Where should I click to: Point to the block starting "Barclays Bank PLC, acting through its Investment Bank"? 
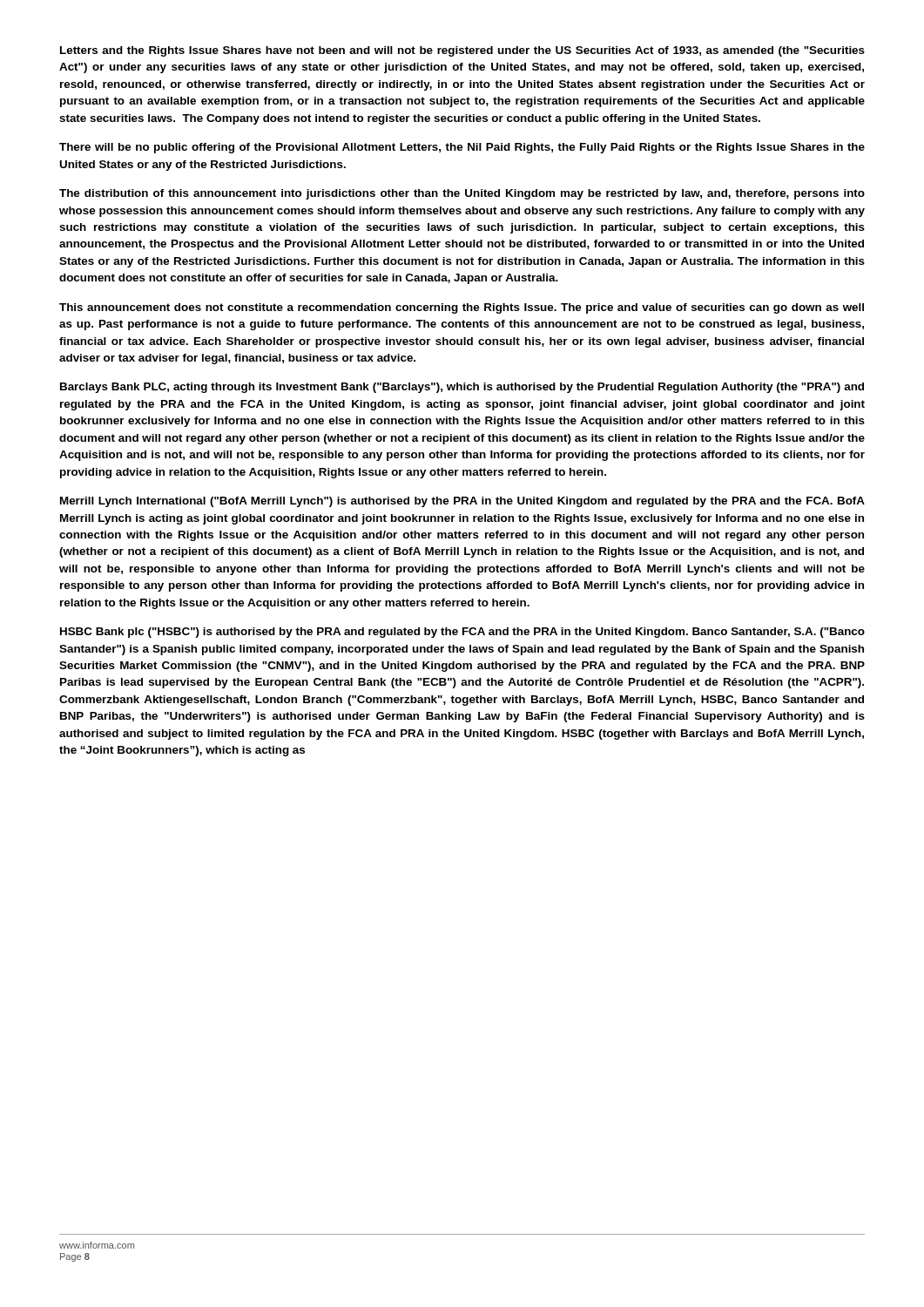click(462, 429)
